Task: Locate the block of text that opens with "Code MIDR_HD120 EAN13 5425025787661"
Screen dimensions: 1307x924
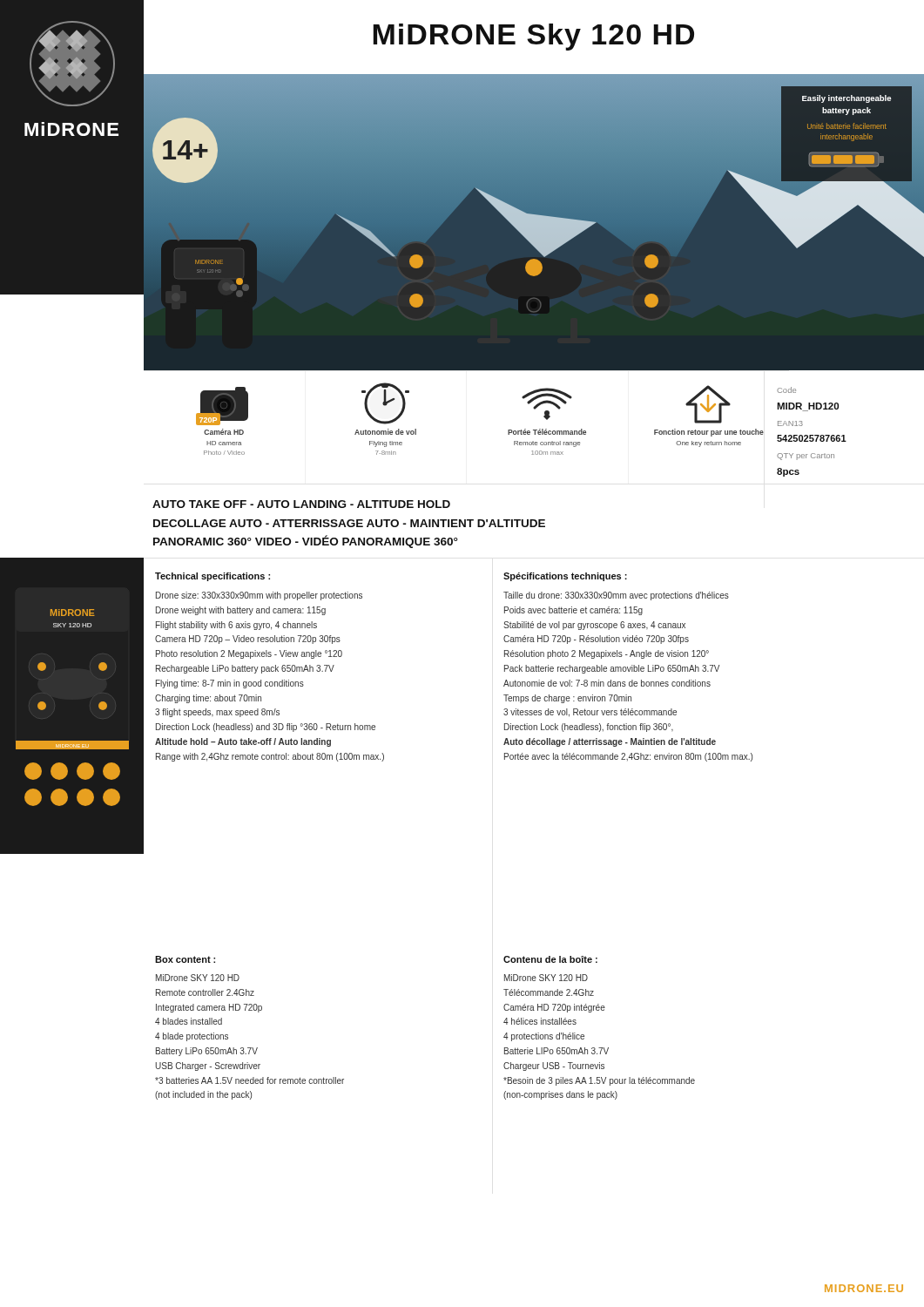Action: 844,432
